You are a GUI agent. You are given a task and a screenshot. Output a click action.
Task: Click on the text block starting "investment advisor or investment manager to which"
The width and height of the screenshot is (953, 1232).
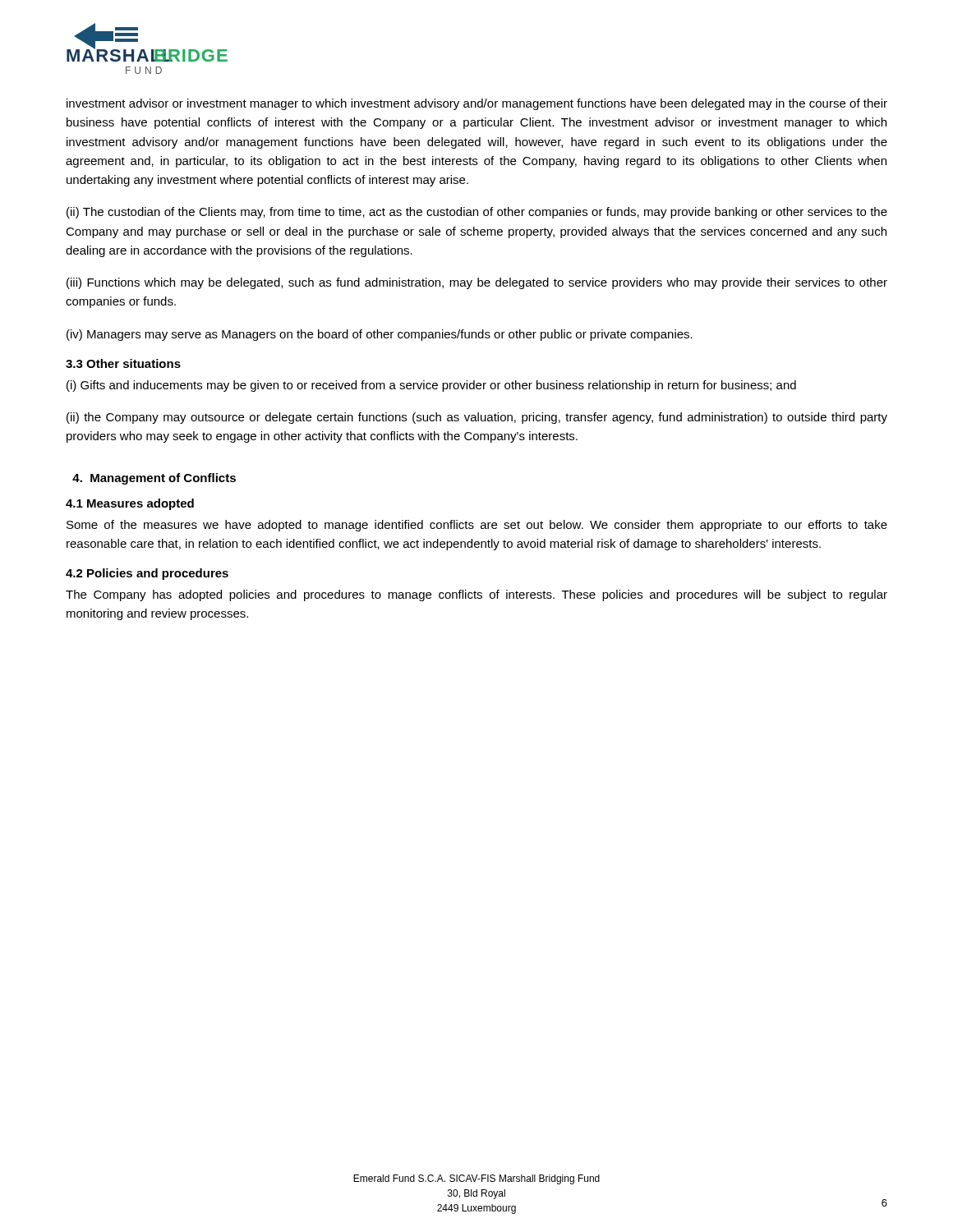tap(476, 141)
